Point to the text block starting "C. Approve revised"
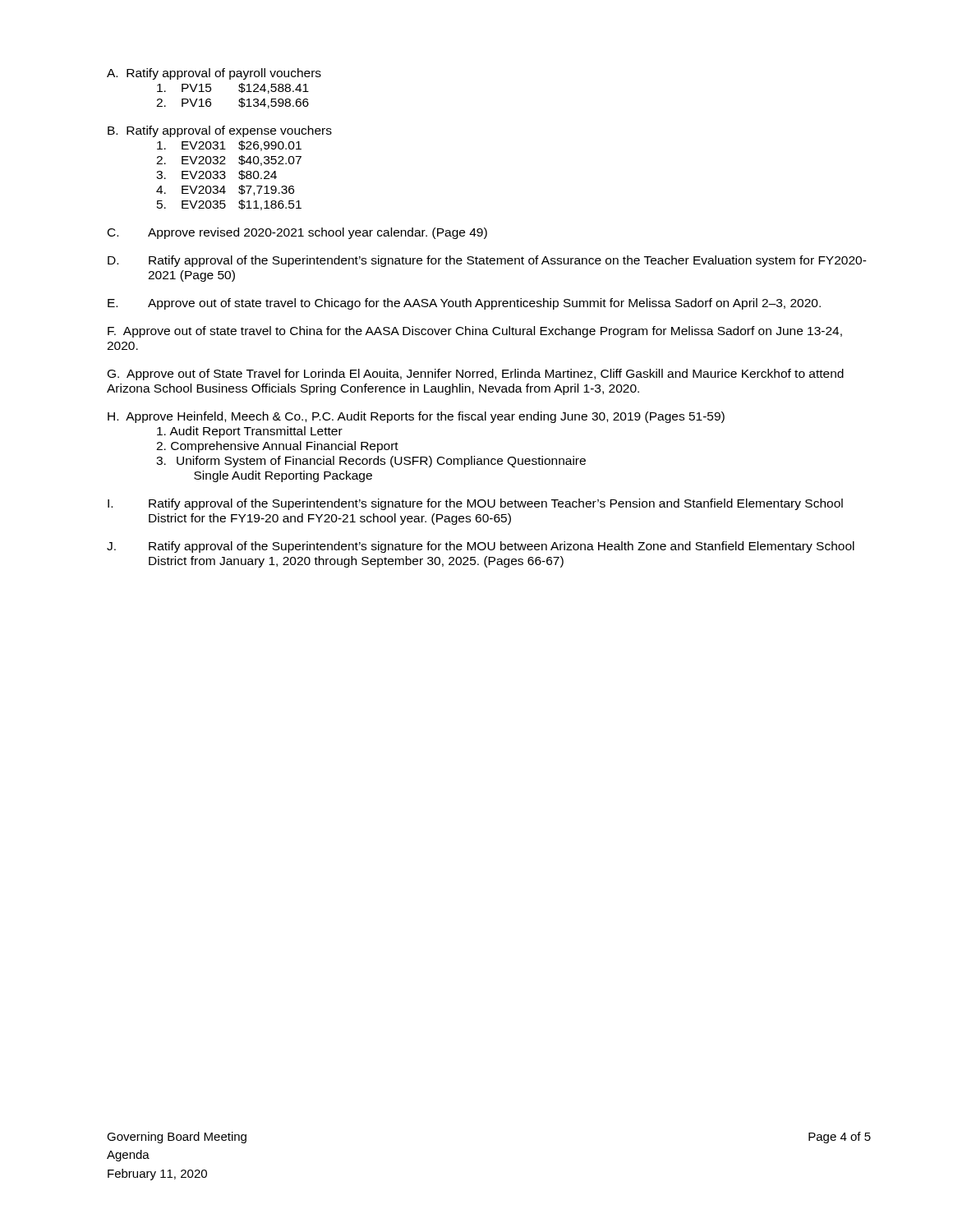Image resolution: width=953 pixels, height=1232 pixels. (297, 232)
